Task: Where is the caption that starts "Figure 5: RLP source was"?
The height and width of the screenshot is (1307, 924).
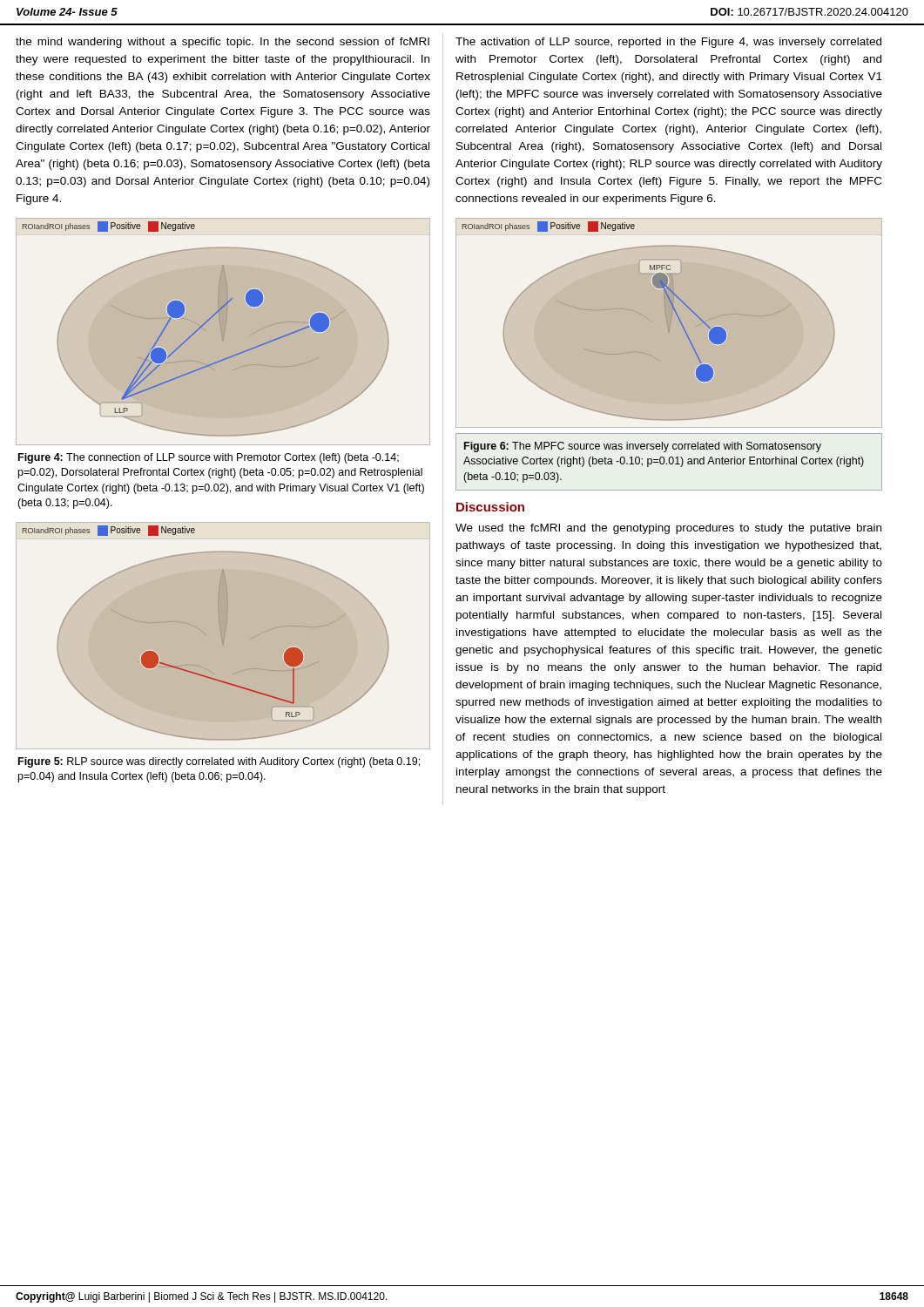Action: (219, 769)
